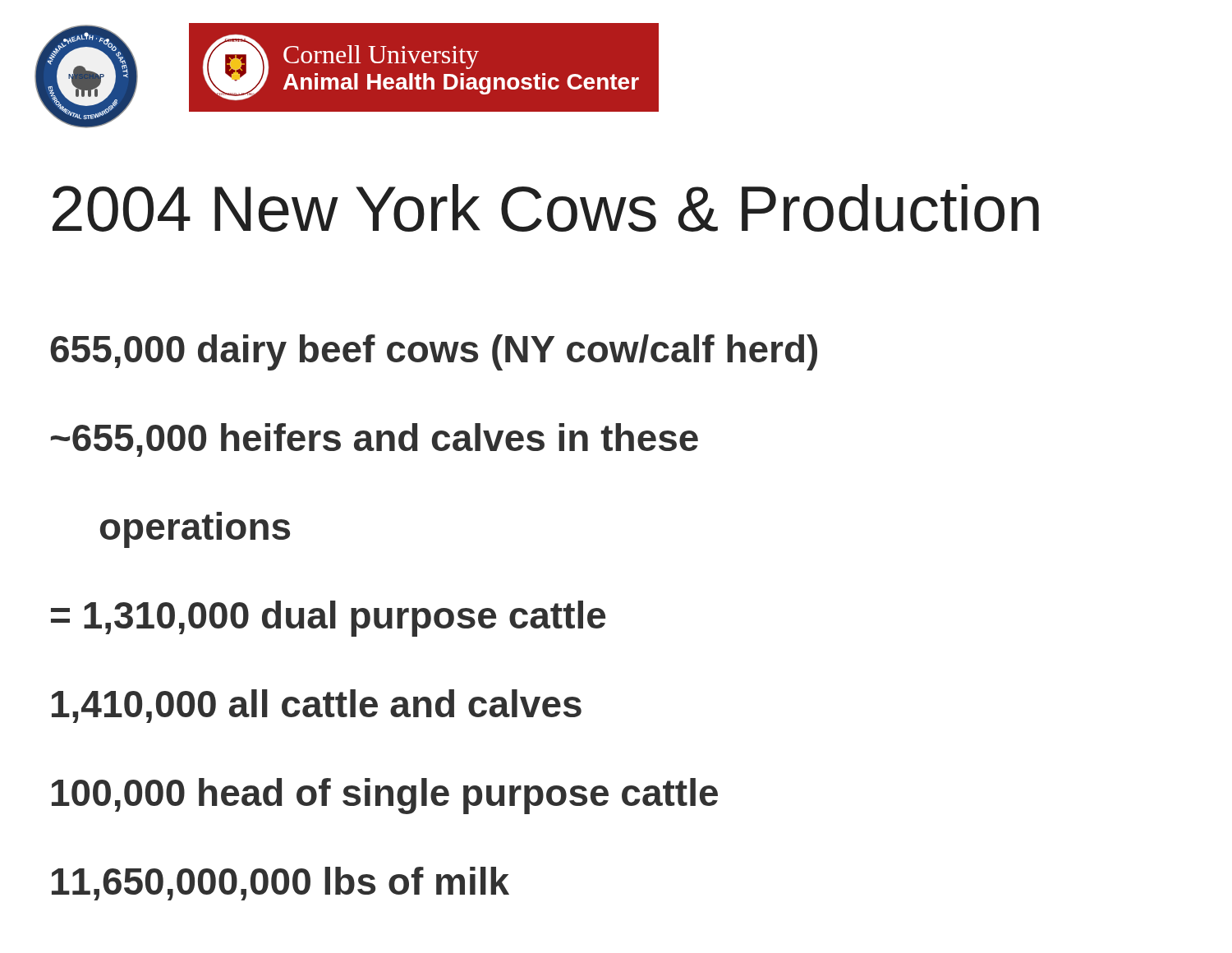
Task: Locate the region starting "11,650,000,000 lbs of"
Action: click(x=280, y=884)
